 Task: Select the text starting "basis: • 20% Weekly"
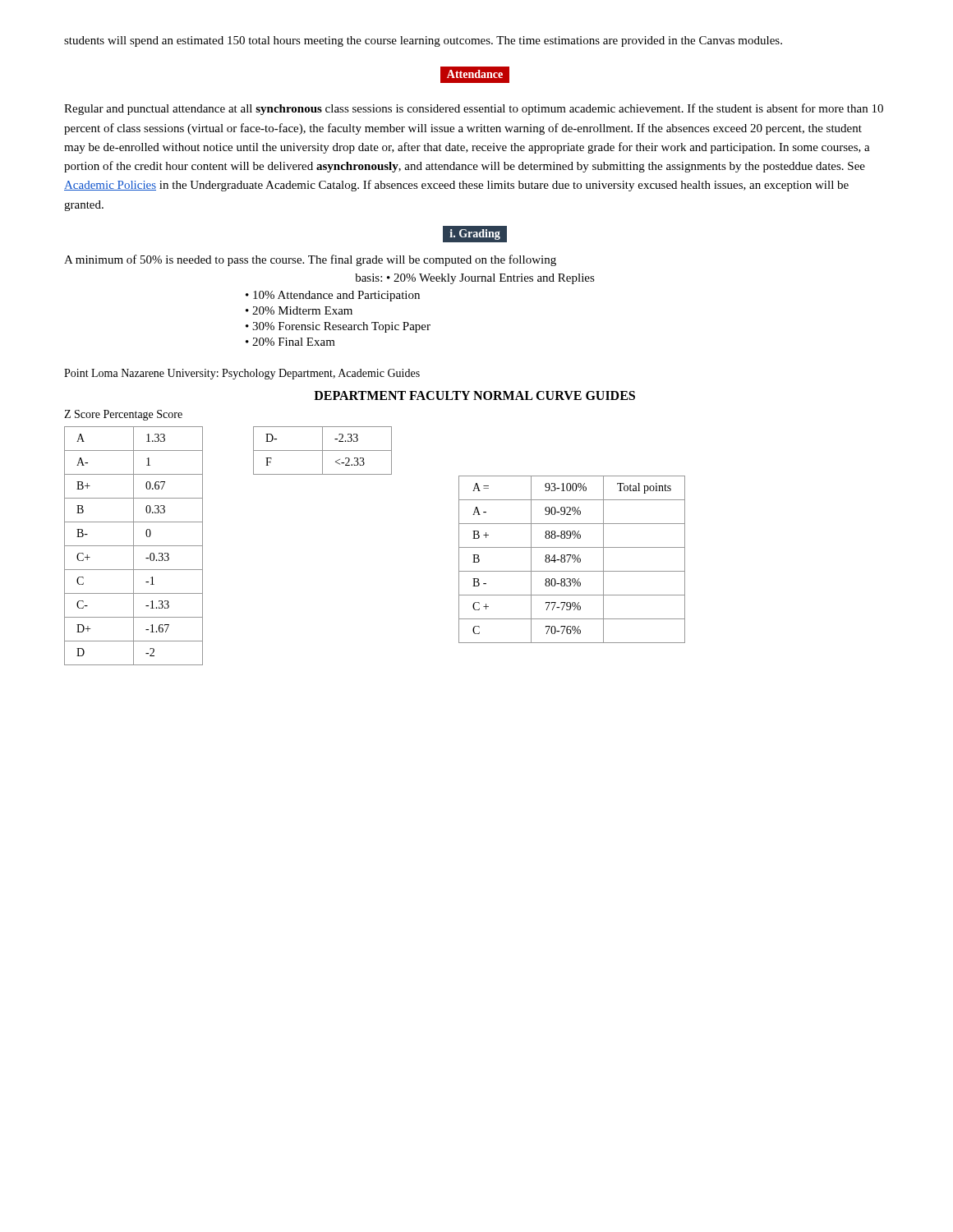click(x=475, y=278)
